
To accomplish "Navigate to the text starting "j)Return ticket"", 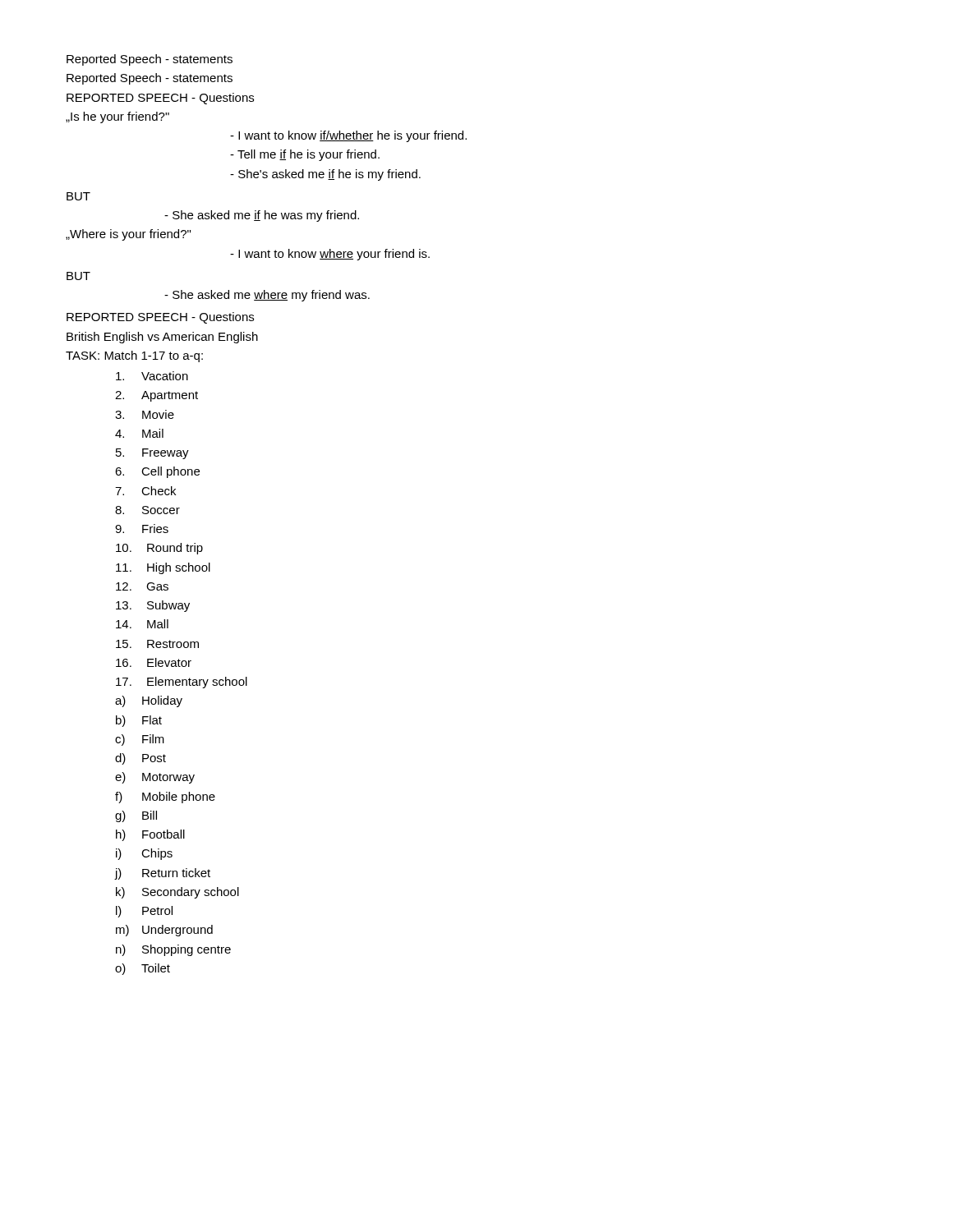I will pyautogui.click(x=163, y=872).
